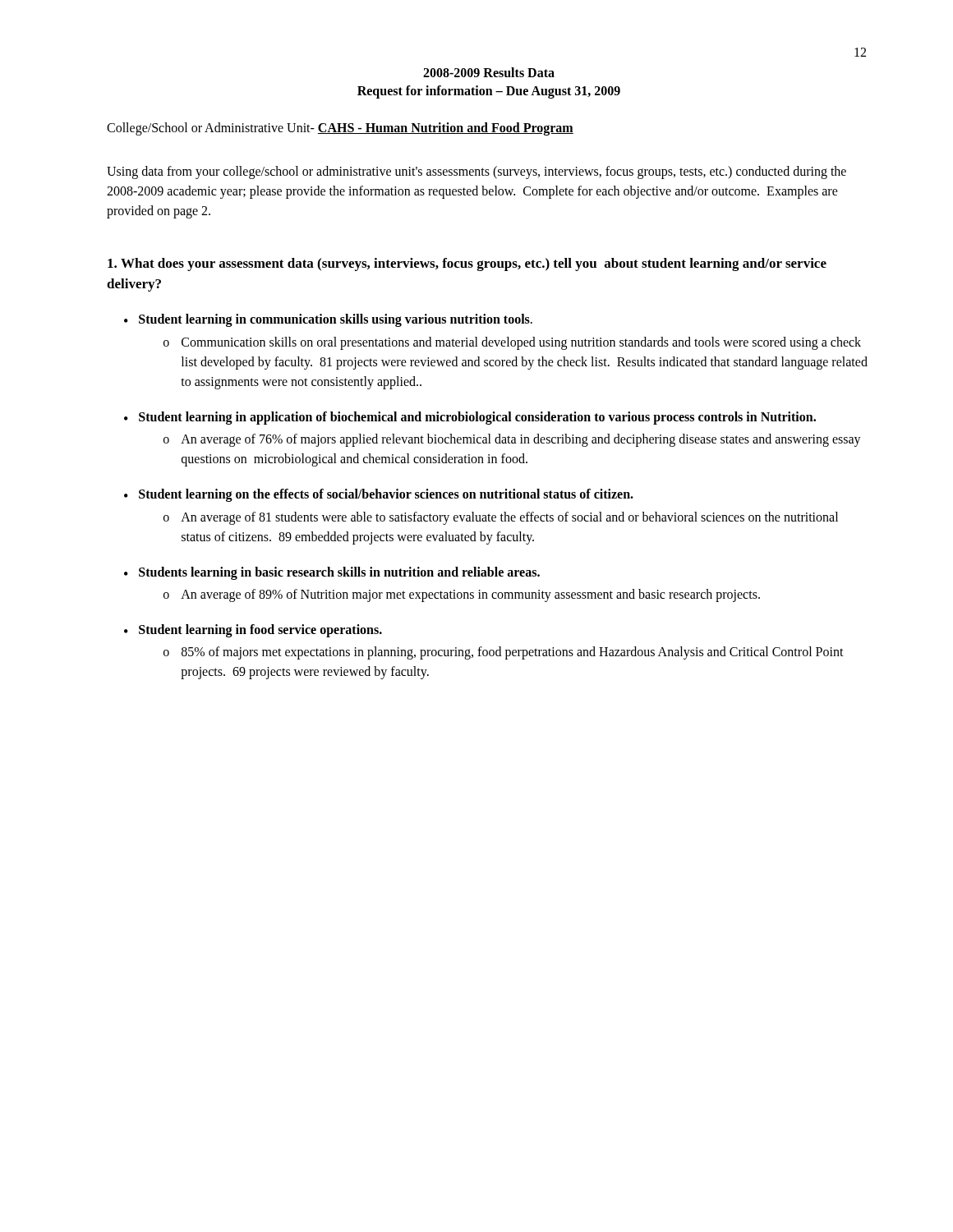Find the section header that reads "1. What does your assessment data (surveys,"

(467, 273)
